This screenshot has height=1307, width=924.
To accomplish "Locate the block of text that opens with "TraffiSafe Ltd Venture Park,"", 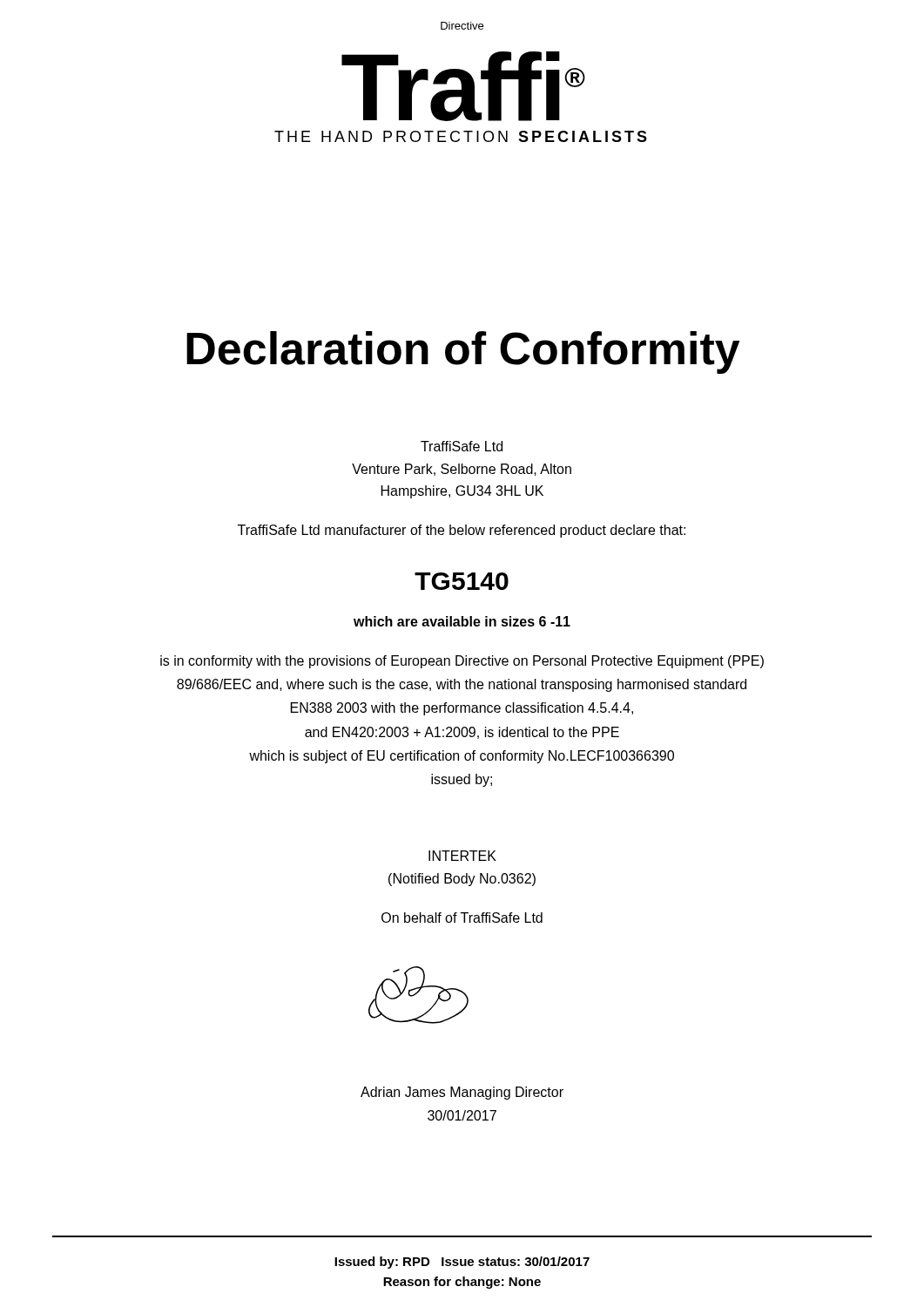I will pyautogui.click(x=462, y=469).
